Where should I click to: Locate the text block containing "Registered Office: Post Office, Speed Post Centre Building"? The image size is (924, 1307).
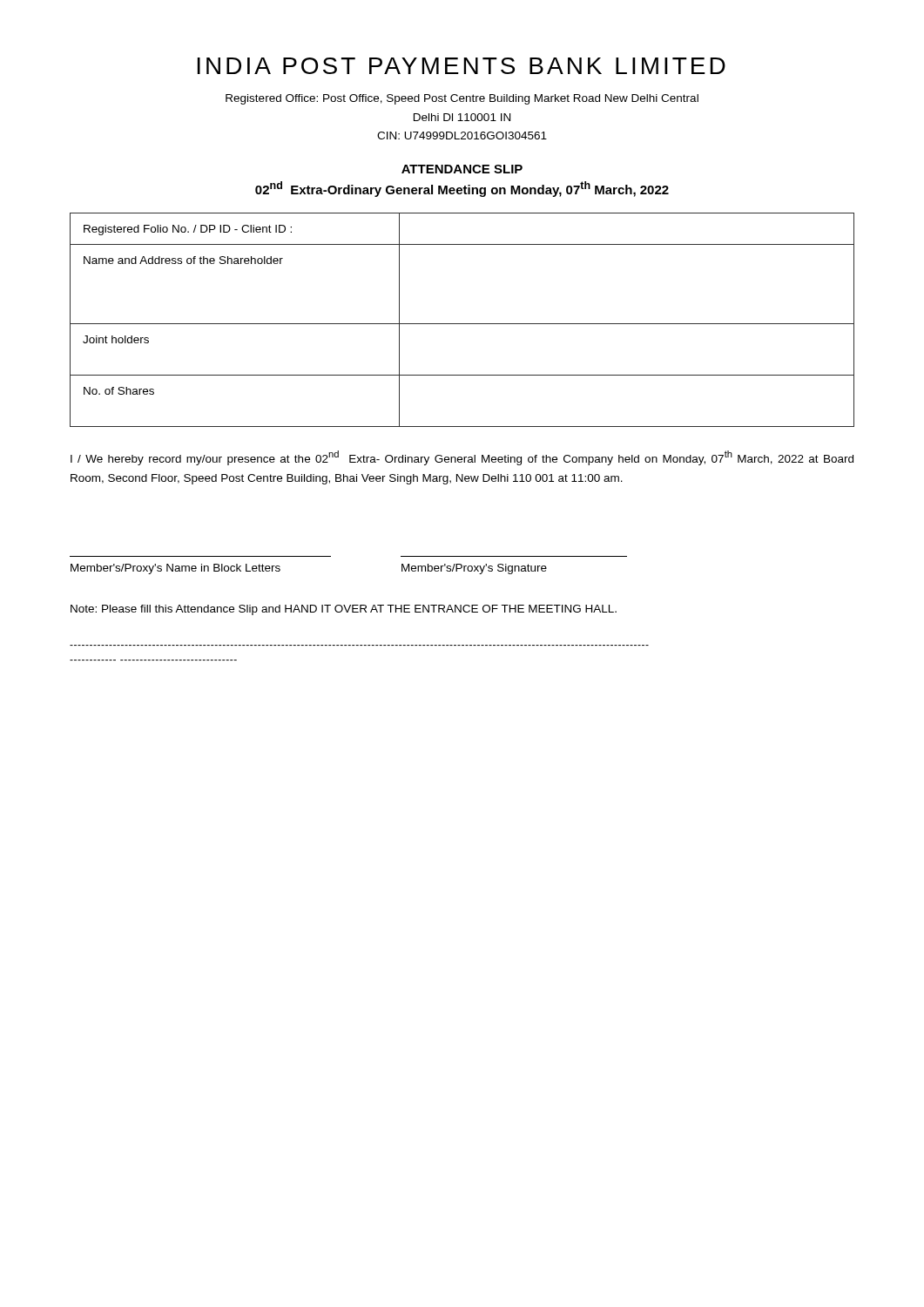tap(462, 117)
